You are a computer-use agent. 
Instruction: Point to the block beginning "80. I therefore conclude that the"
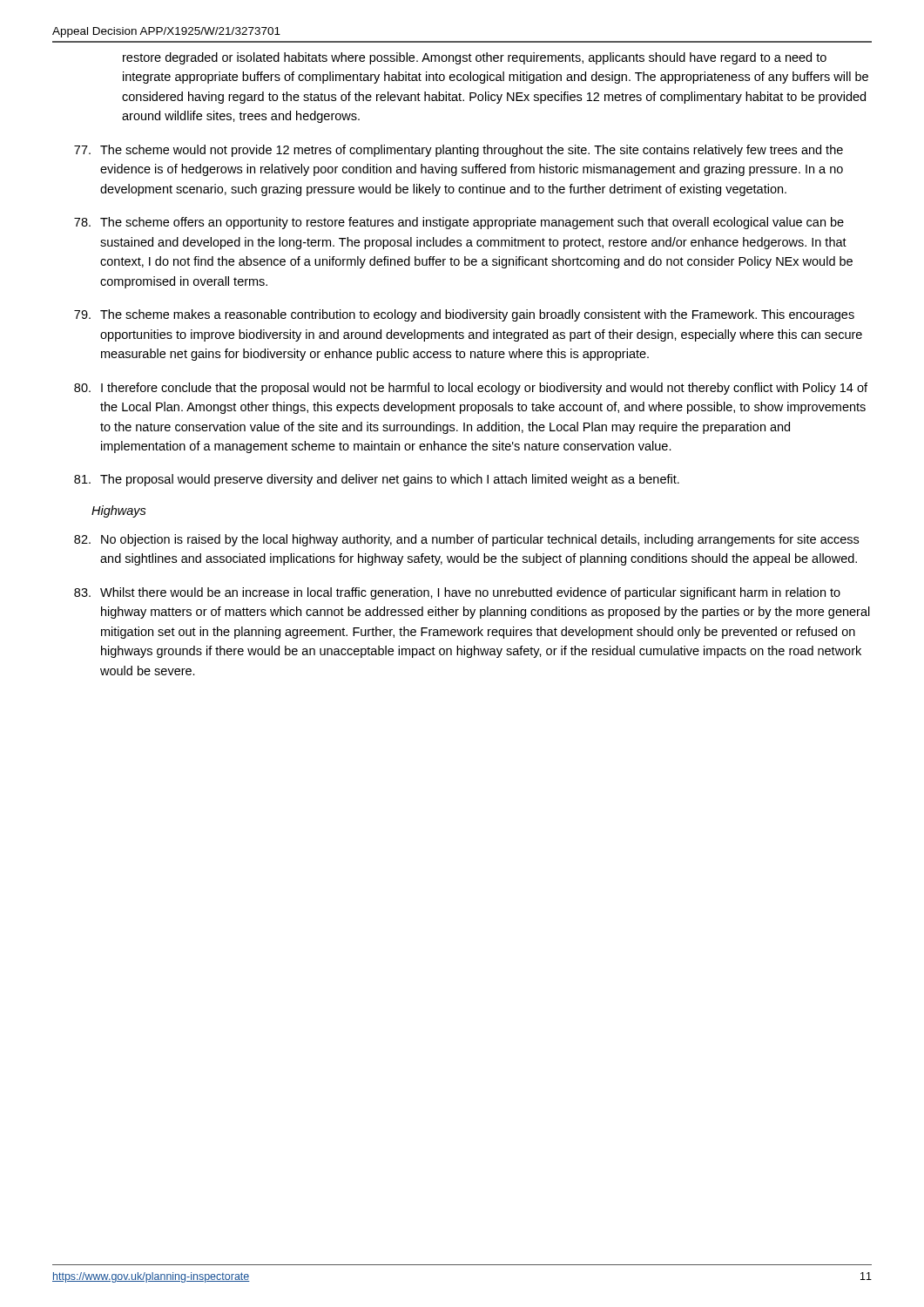coord(462,417)
